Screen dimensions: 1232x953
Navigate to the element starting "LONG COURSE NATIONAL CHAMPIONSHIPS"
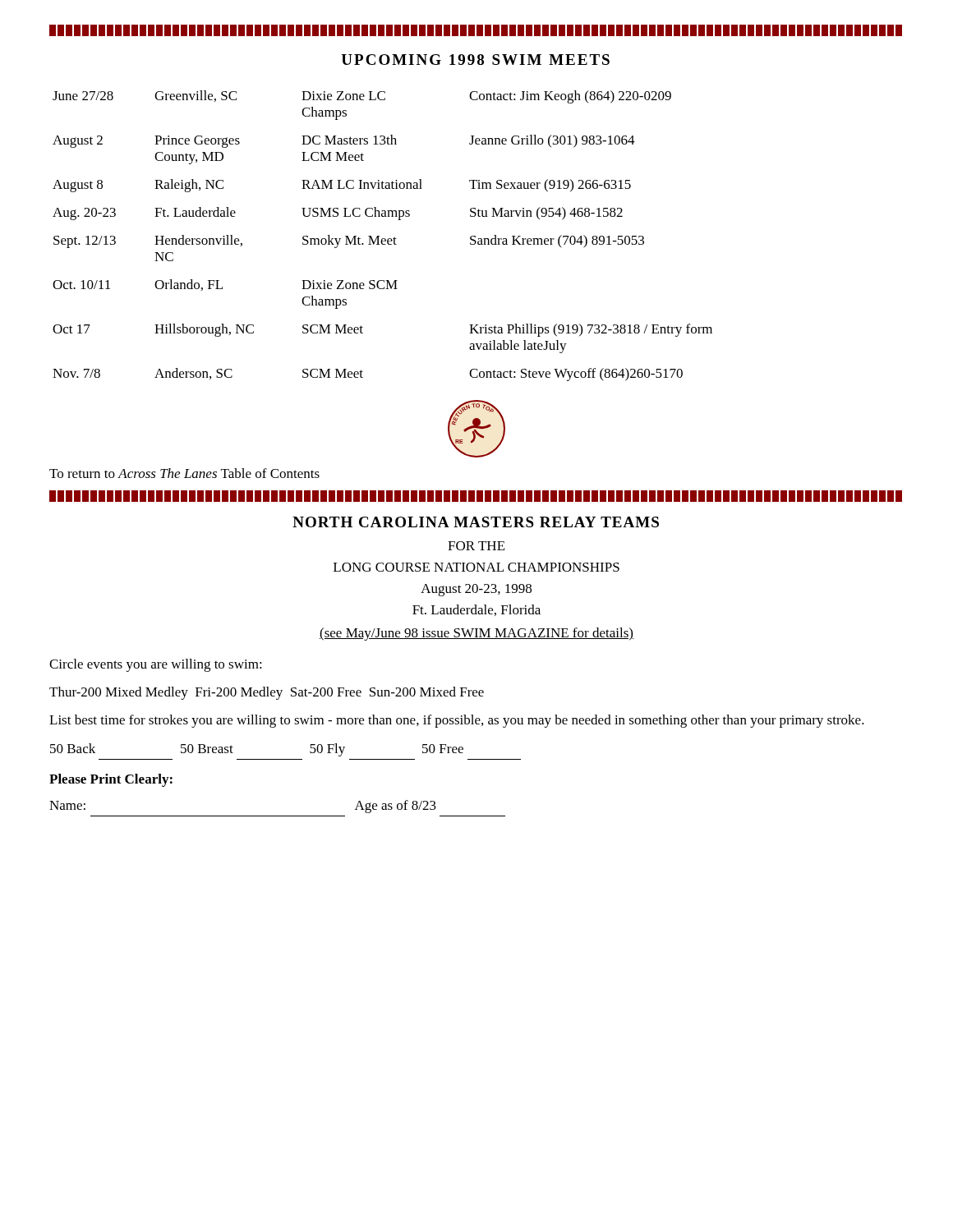[x=476, y=567]
